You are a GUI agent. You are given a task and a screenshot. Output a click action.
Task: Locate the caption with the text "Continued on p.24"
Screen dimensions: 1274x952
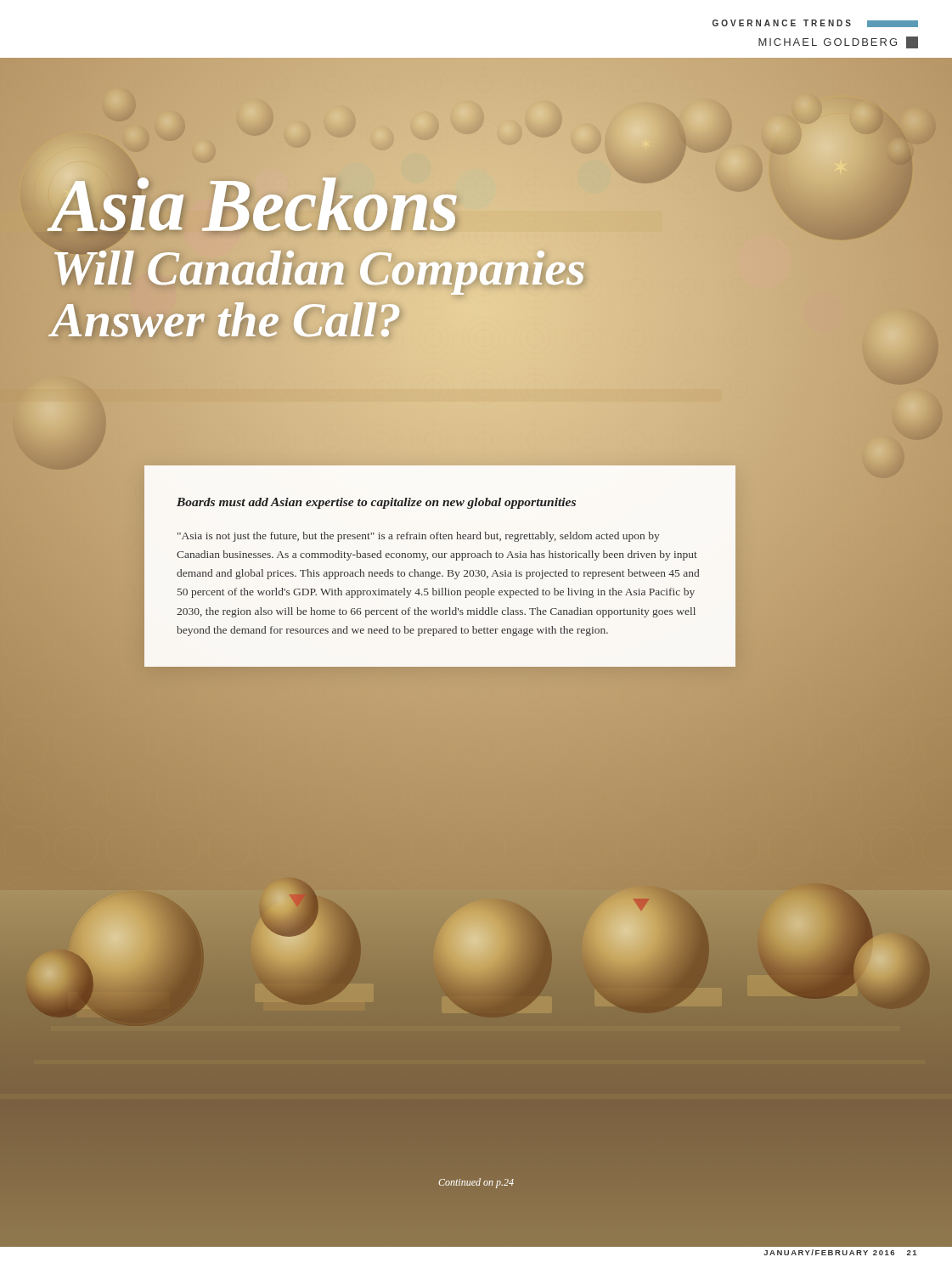tap(476, 1182)
